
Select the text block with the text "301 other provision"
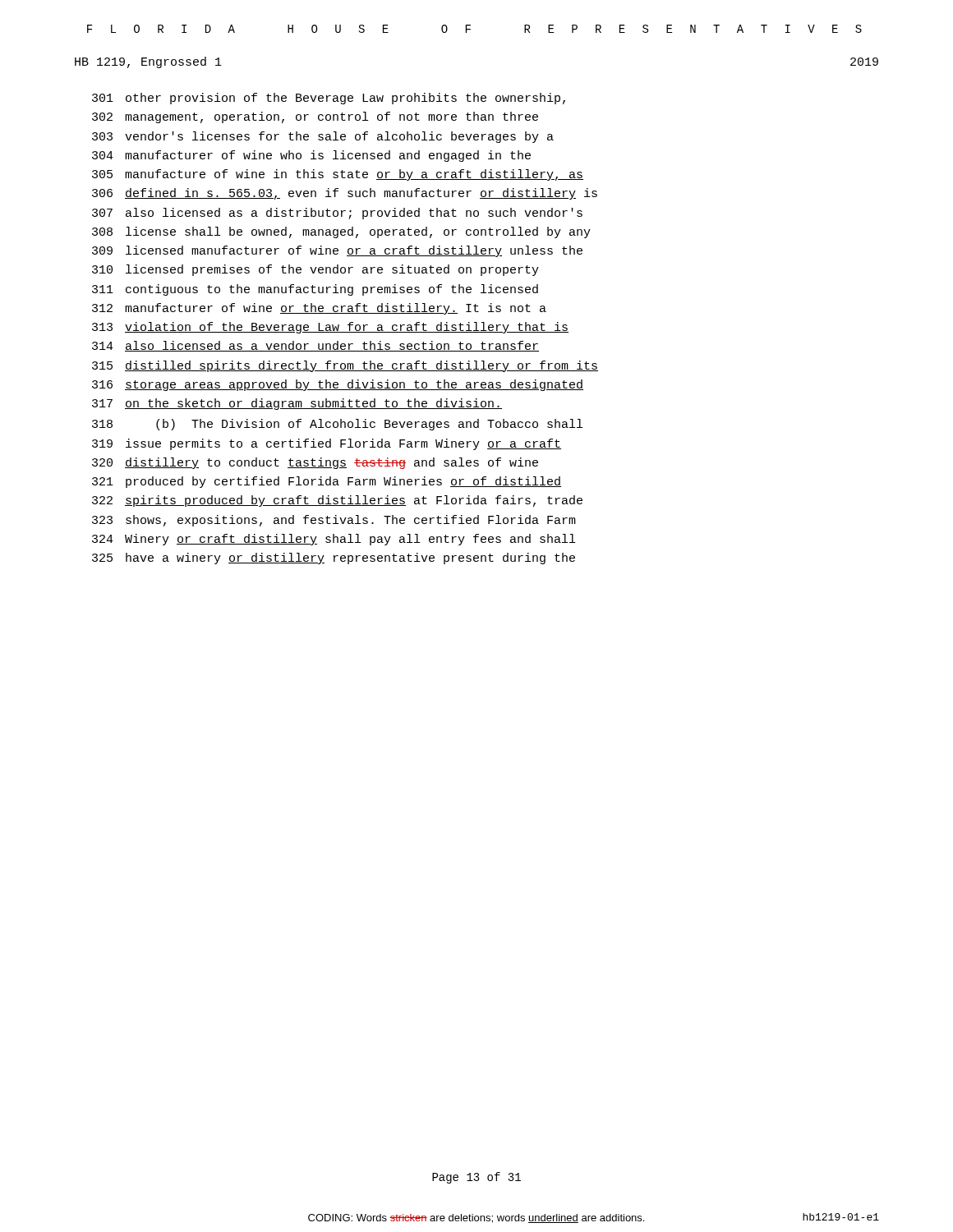click(x=476, y=329)
